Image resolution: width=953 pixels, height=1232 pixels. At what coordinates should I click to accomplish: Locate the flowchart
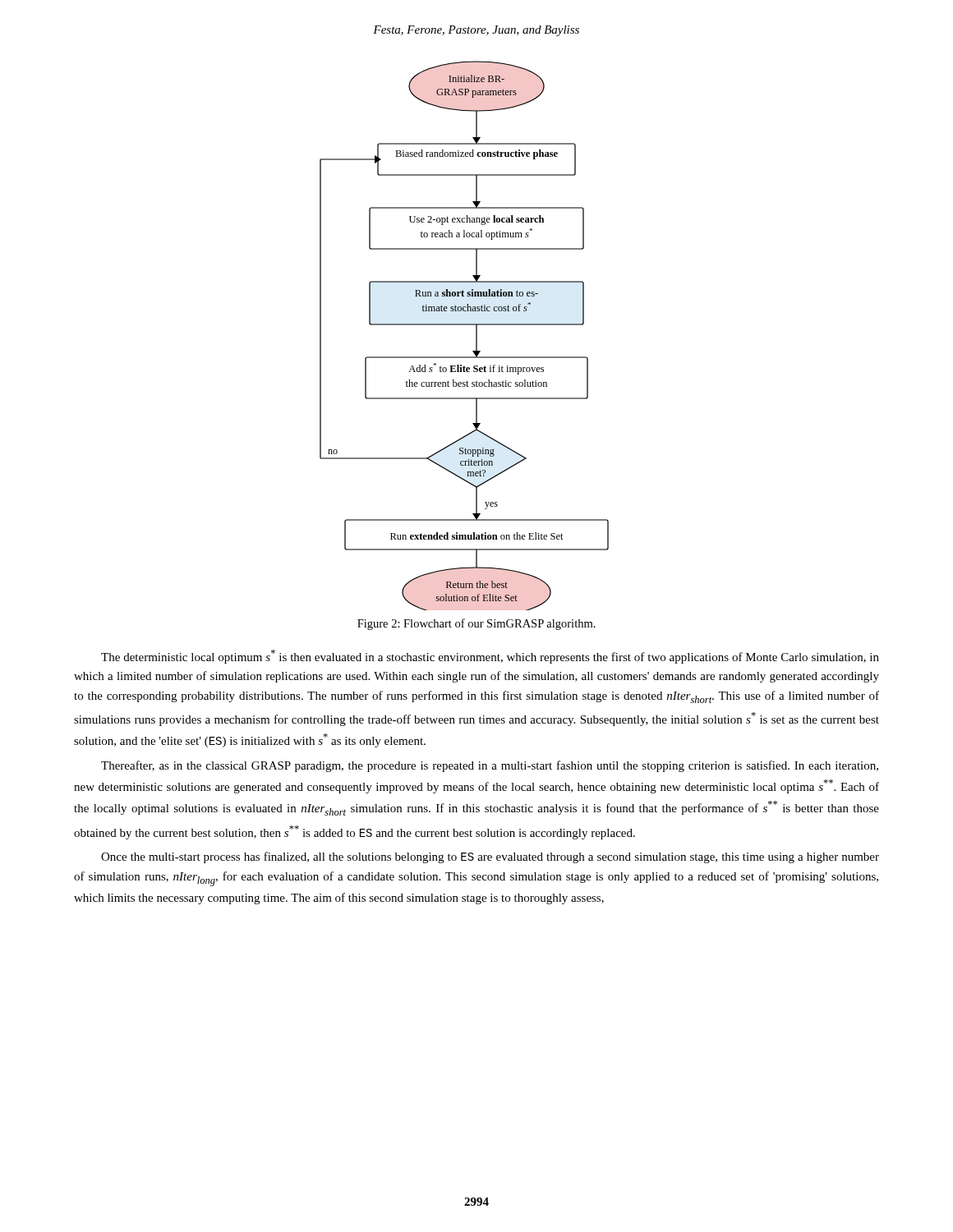(476, 331)
